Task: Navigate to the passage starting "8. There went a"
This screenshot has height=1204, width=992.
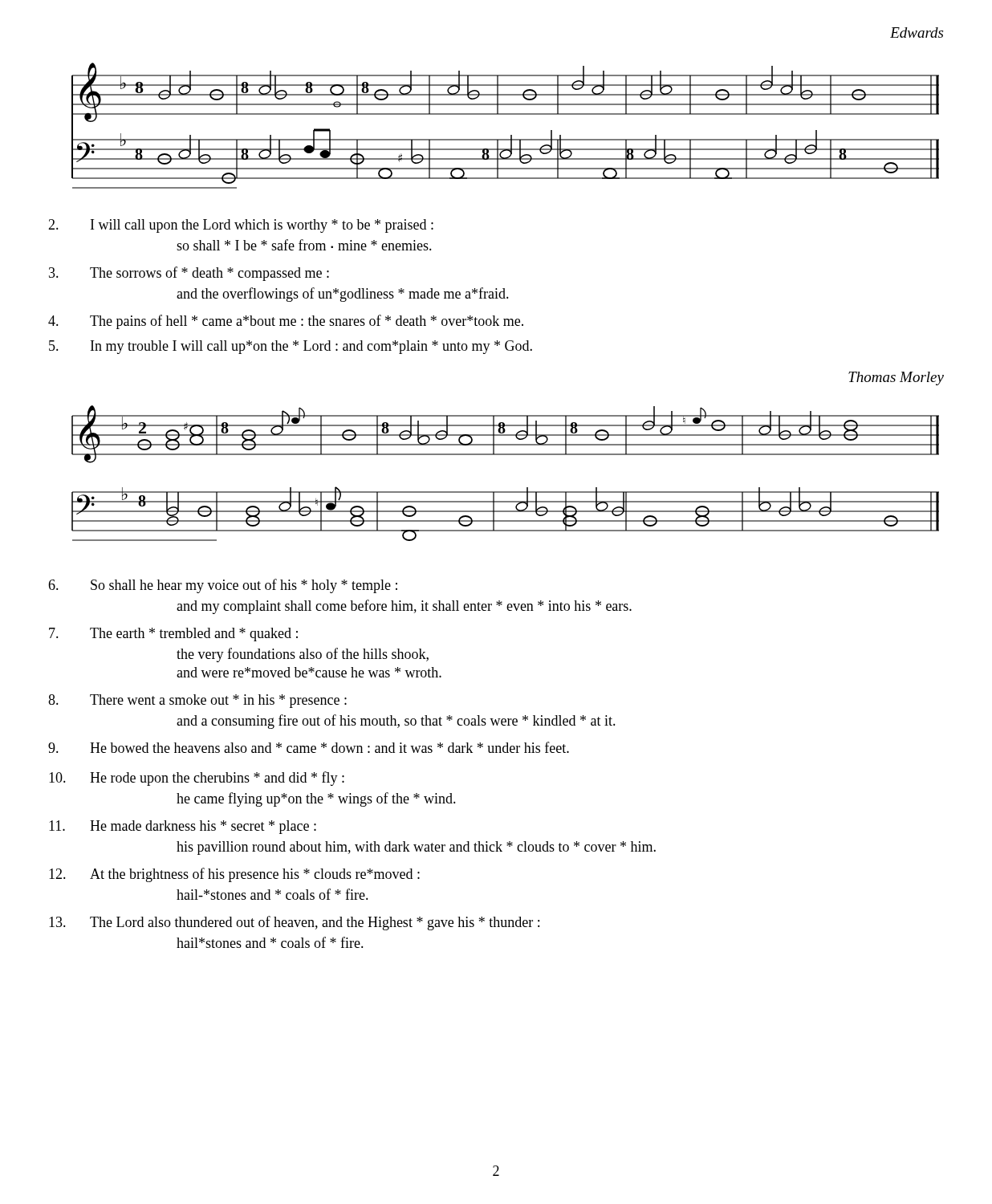Action: pos(496,710)
